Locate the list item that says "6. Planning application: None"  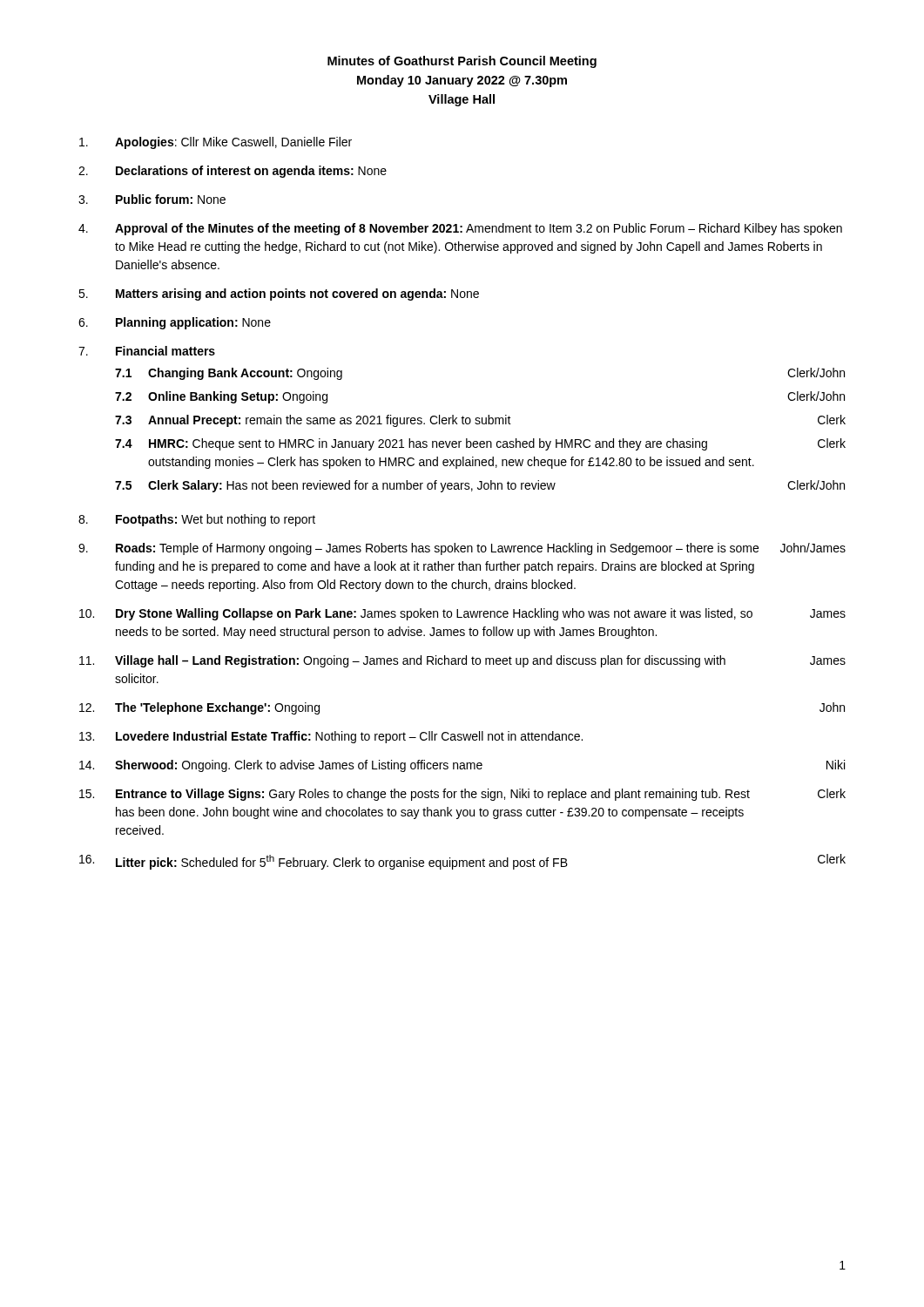coord(175,323)
